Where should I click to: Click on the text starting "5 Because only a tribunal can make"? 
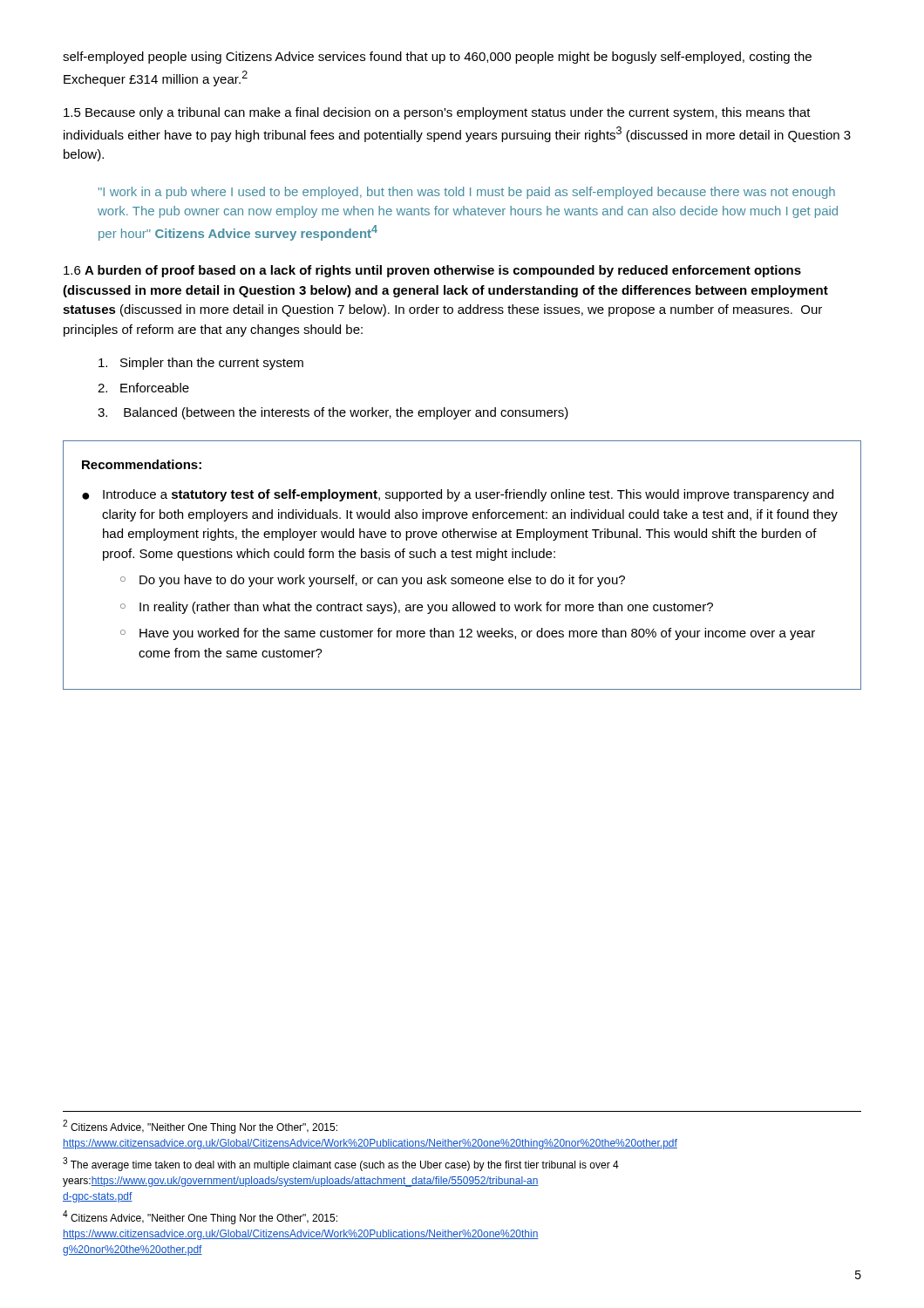coord(457,133)
